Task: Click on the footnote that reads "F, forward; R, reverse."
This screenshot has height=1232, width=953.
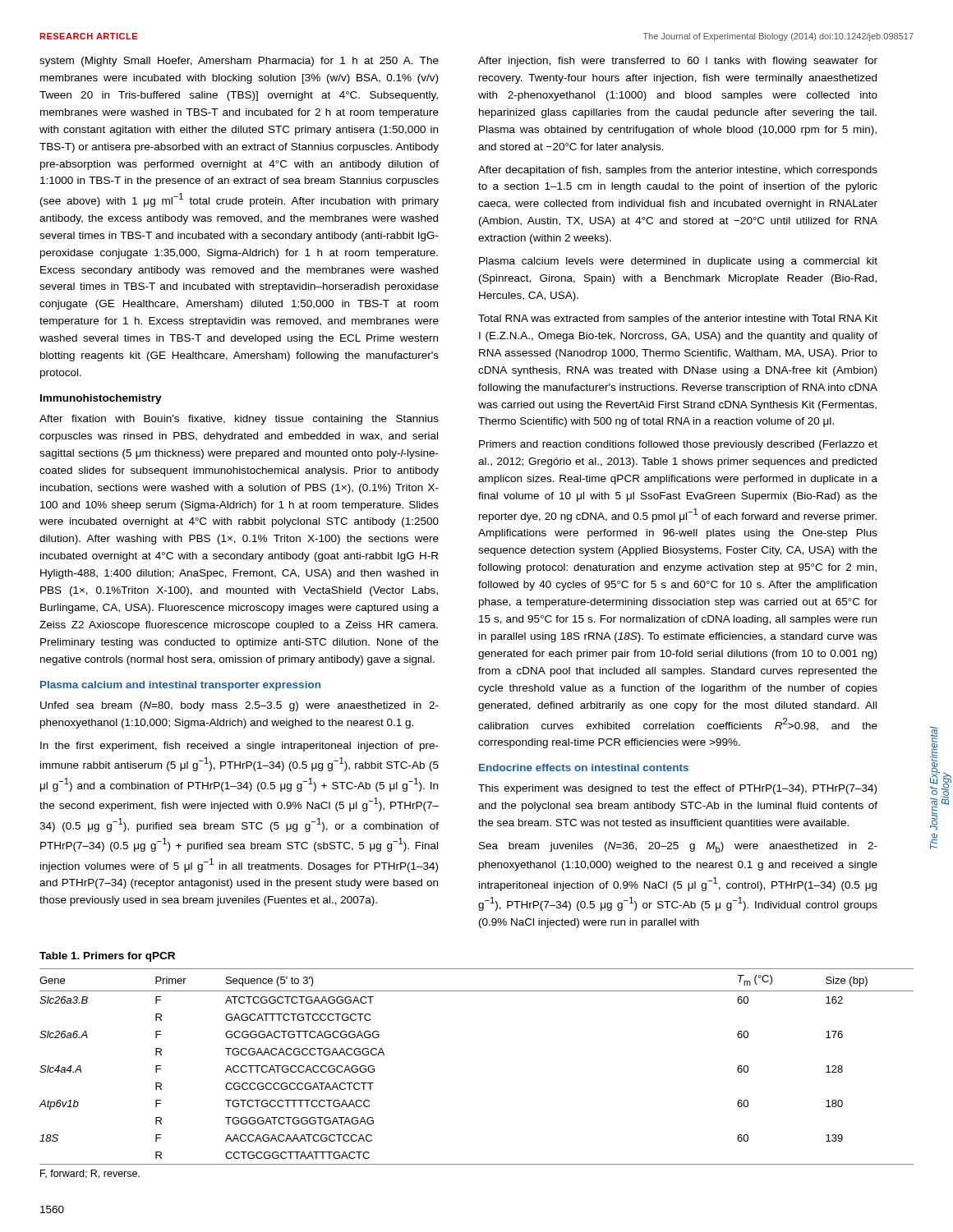Action: pyautogui.click(x=90, y=1174)
